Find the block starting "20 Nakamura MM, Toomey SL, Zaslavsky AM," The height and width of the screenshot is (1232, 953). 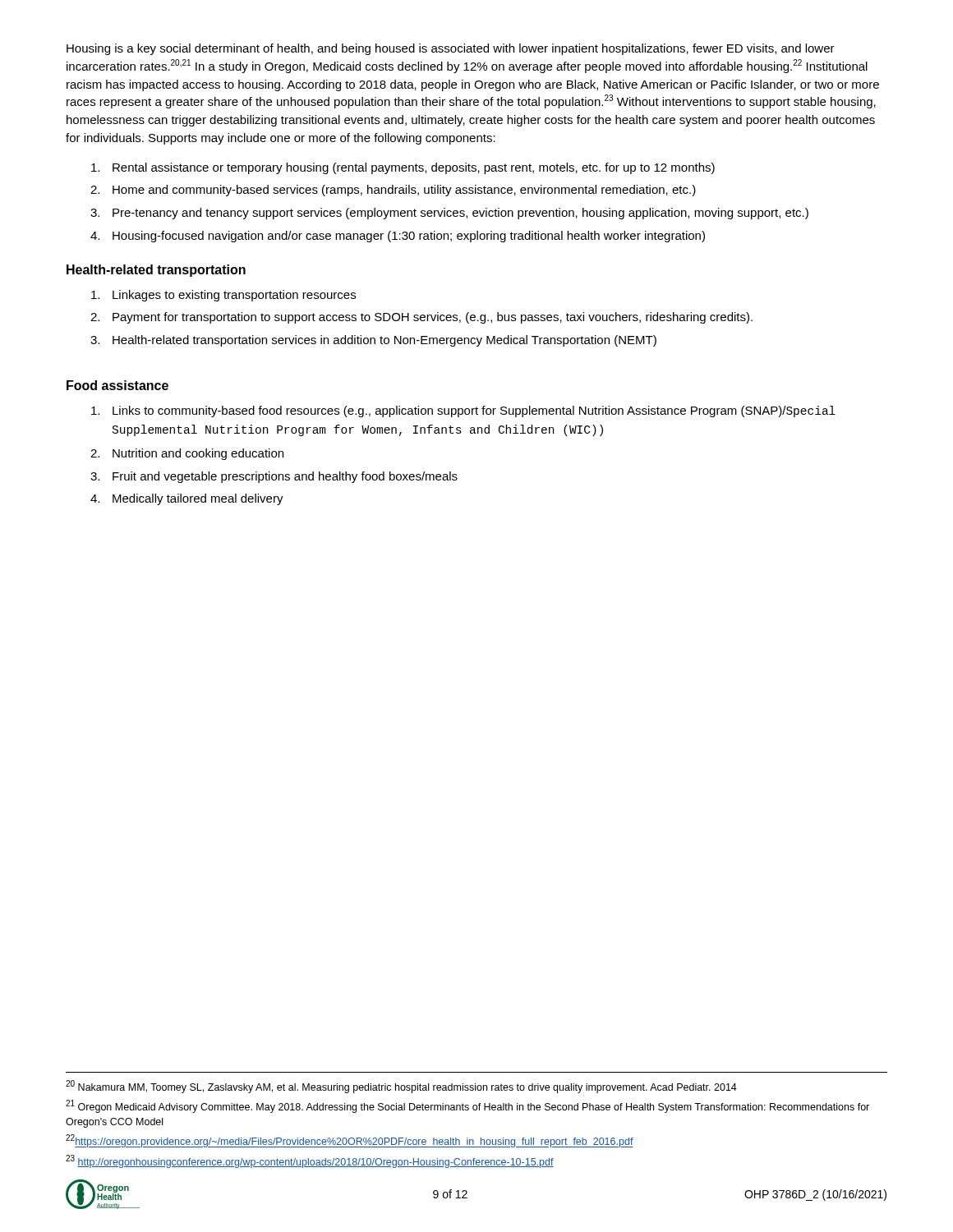click(x=401, y=1086)
